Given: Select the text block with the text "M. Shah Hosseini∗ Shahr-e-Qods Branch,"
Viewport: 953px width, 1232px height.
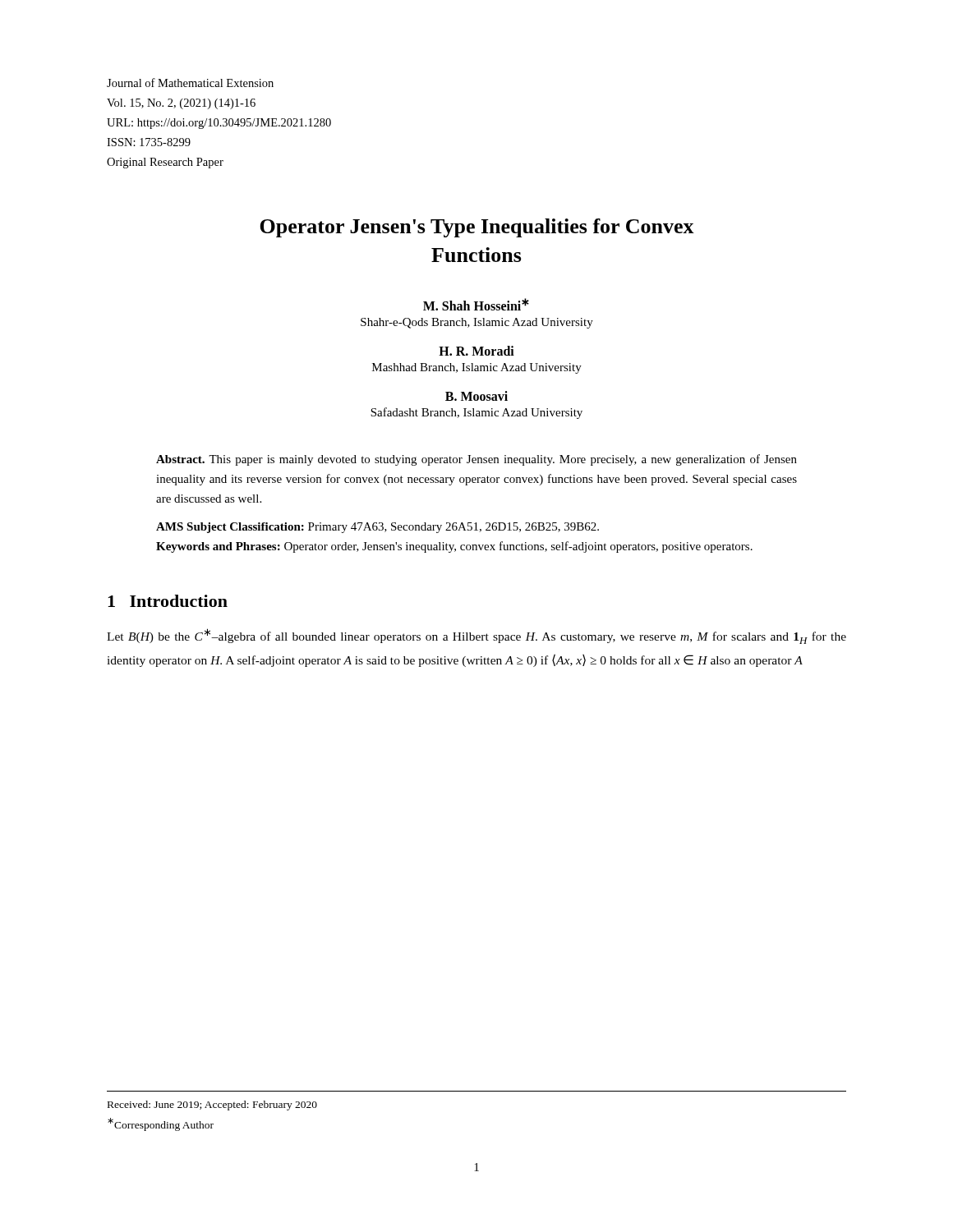Looking at the screenshot, I should tap(476, 312).
